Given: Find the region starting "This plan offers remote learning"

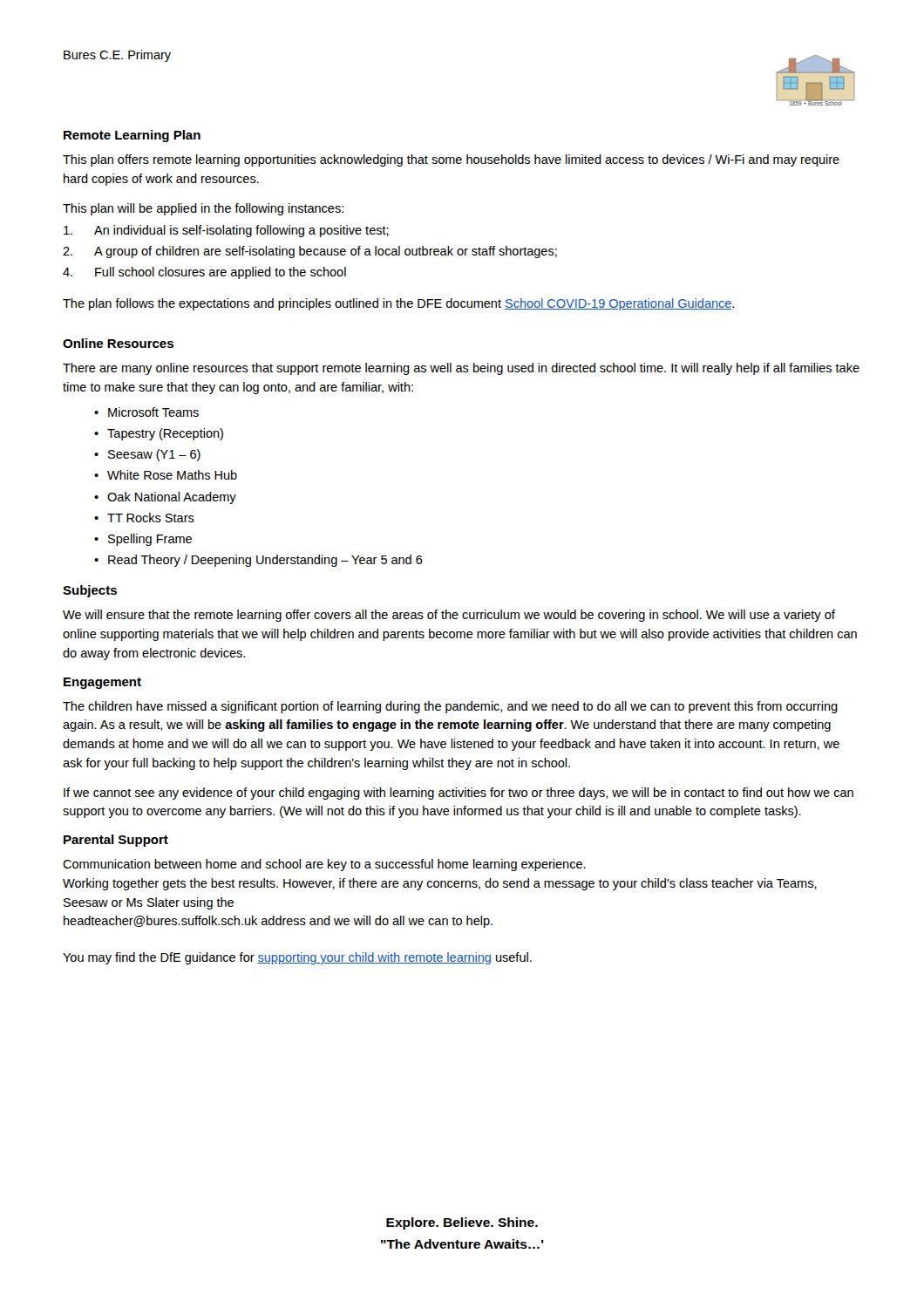Looking at the screenshot, I should point(451,169).
